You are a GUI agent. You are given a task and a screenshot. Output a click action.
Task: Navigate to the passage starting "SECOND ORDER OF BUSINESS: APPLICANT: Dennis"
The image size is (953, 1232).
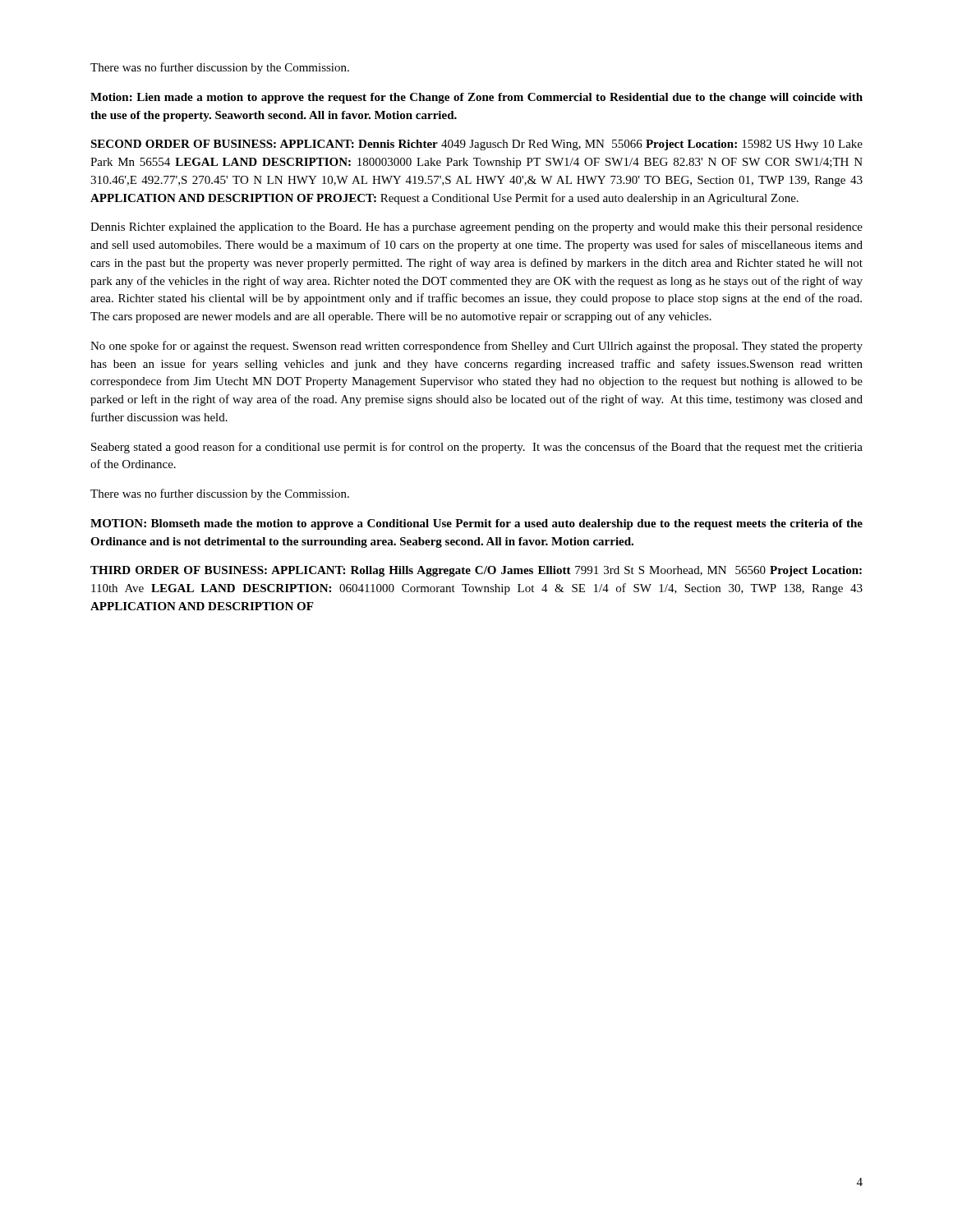(x=476, y=171)
